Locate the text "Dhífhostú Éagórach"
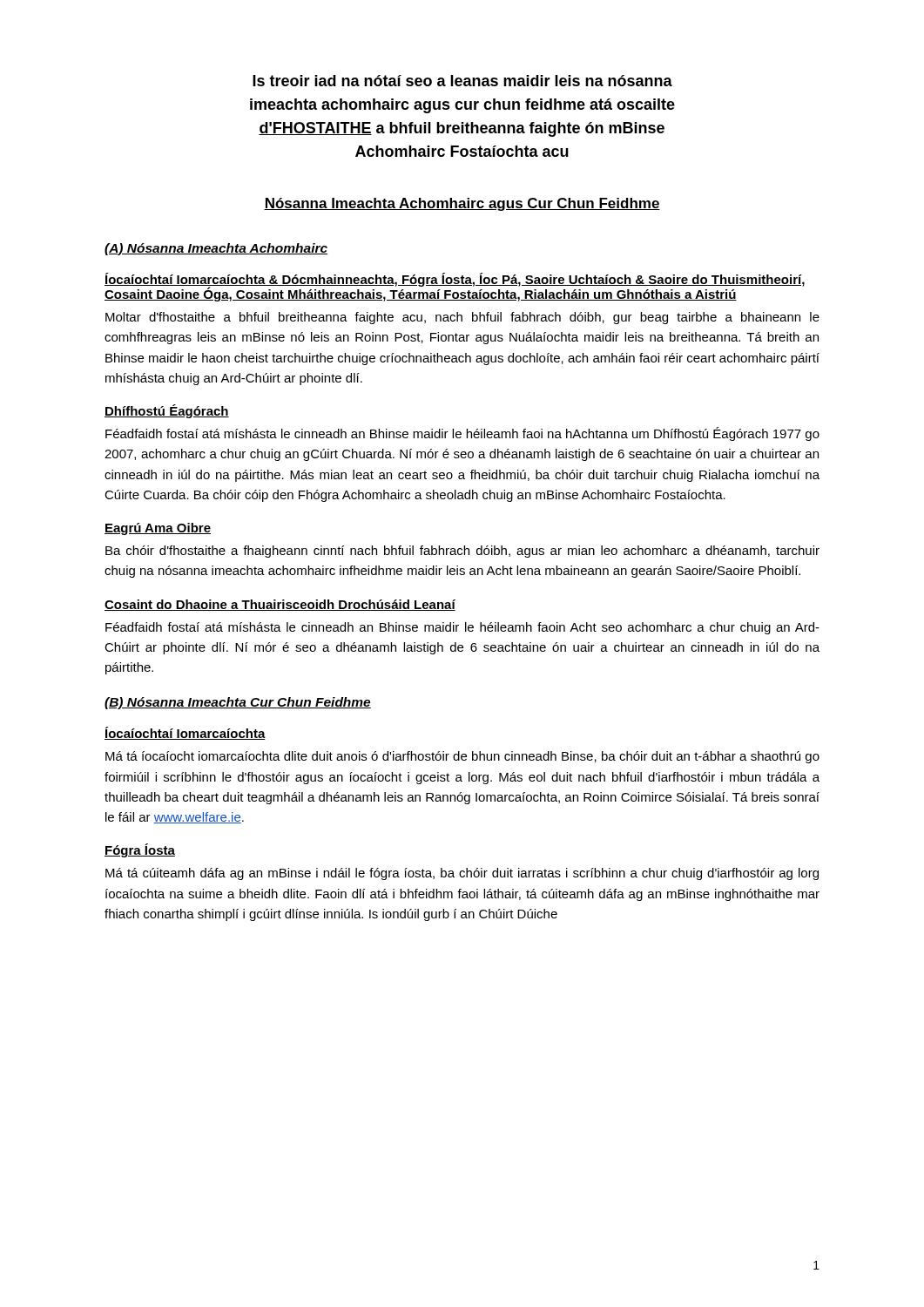 pos(167,411)
